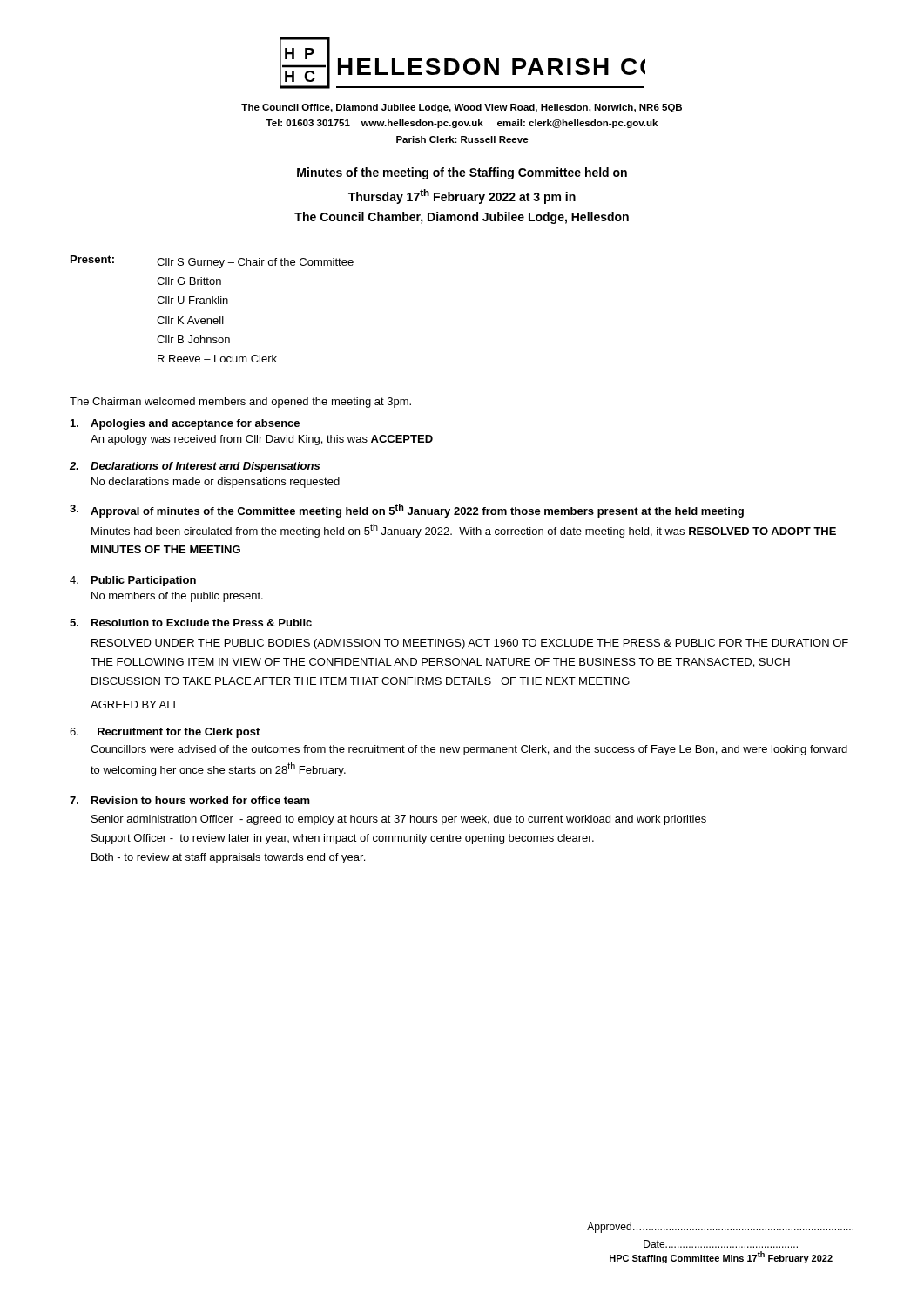This screenshot has height=1307, width=924.
Task: Find the title
Action: 462,195
